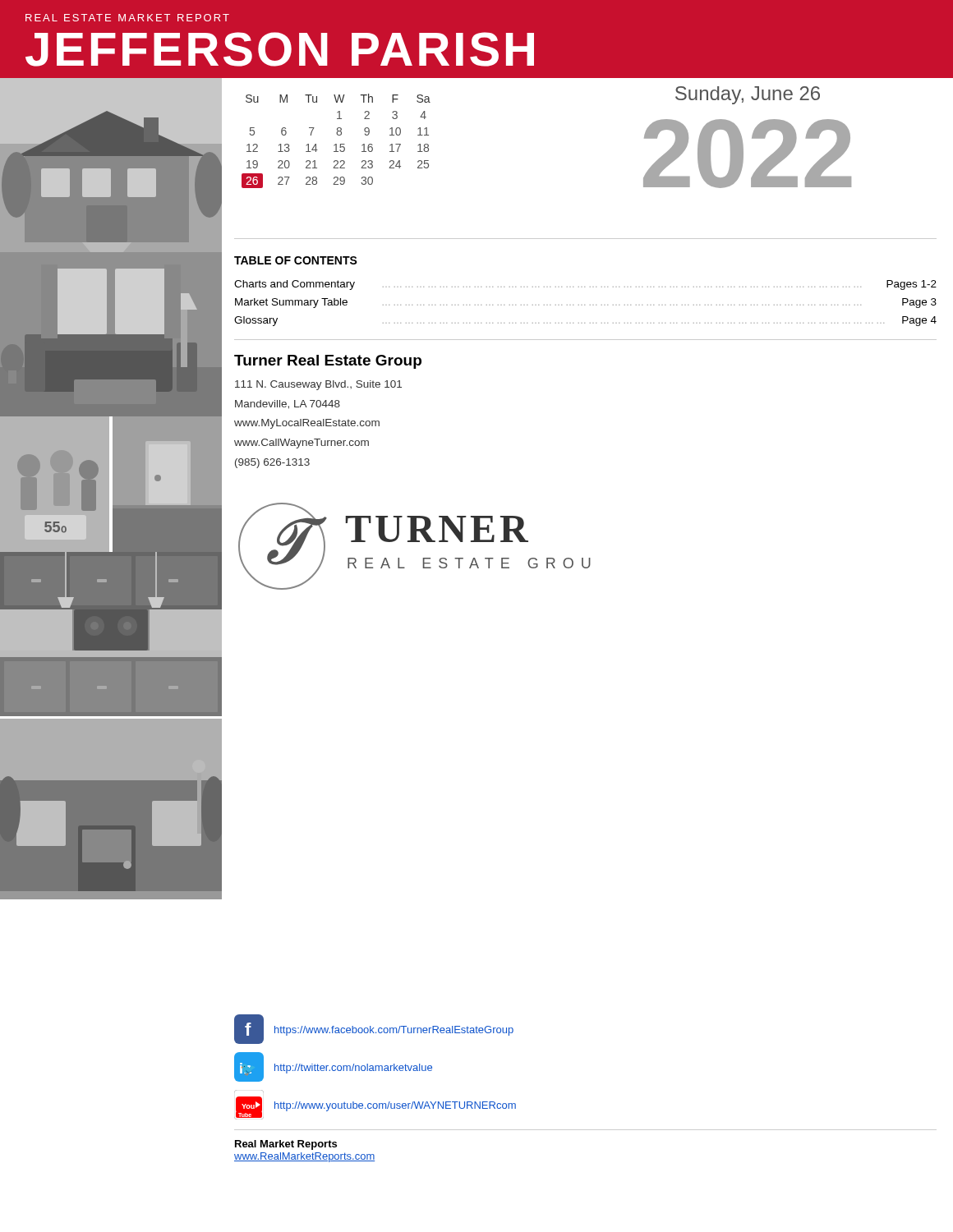Viewport: 953px width, 1232px height.
Task: Click where it says "Market Summary Table ……………………………………………………………………………………………………………… Page 3"
Action: click(585, 302)
